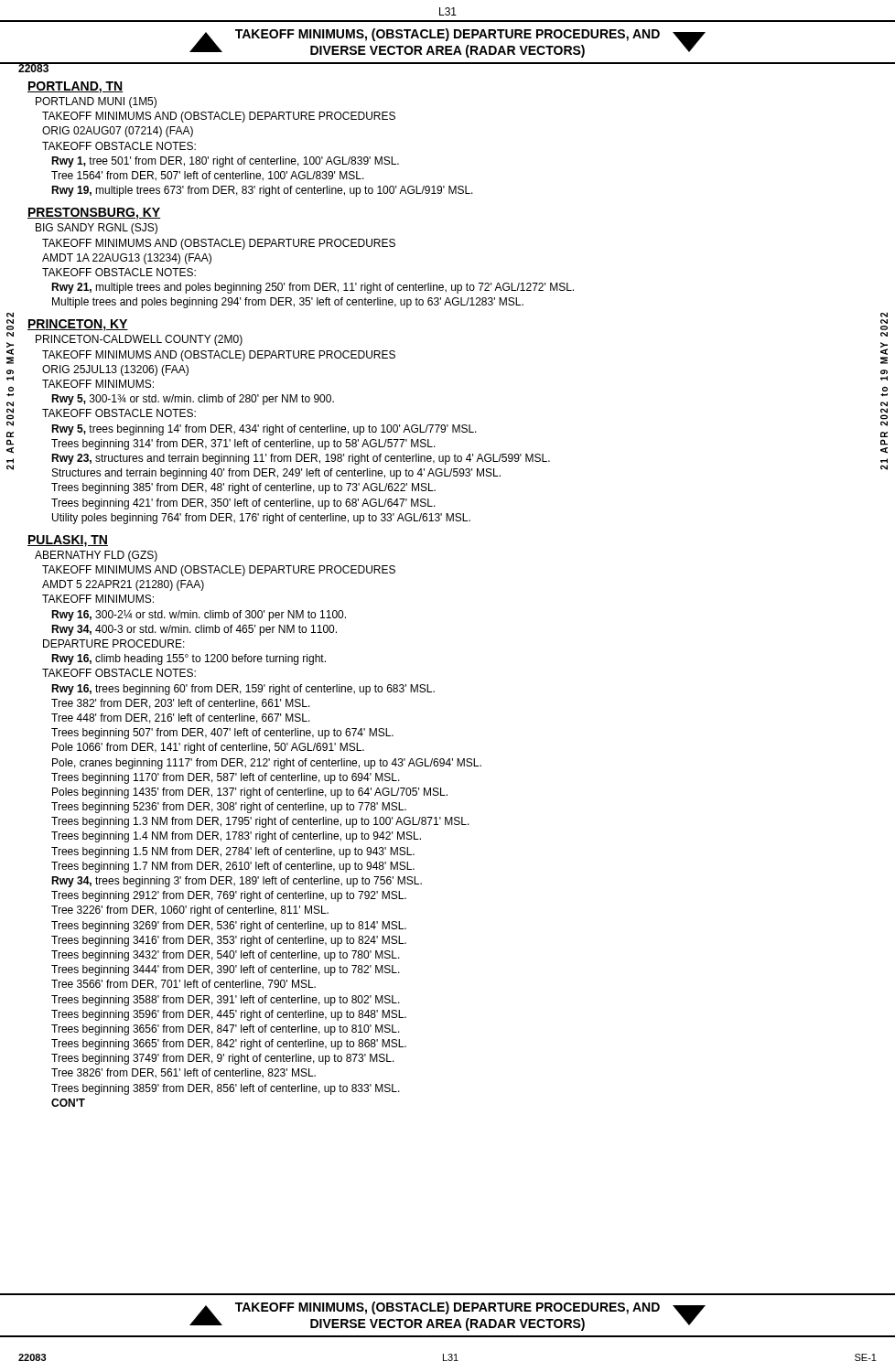Where is the passage that starts "PRINCETON-CALDWELL COUNTY (2M0) TAKEOFF MINIMUMS AND"?
The image size is (895, 1372).
pos(451,429)
